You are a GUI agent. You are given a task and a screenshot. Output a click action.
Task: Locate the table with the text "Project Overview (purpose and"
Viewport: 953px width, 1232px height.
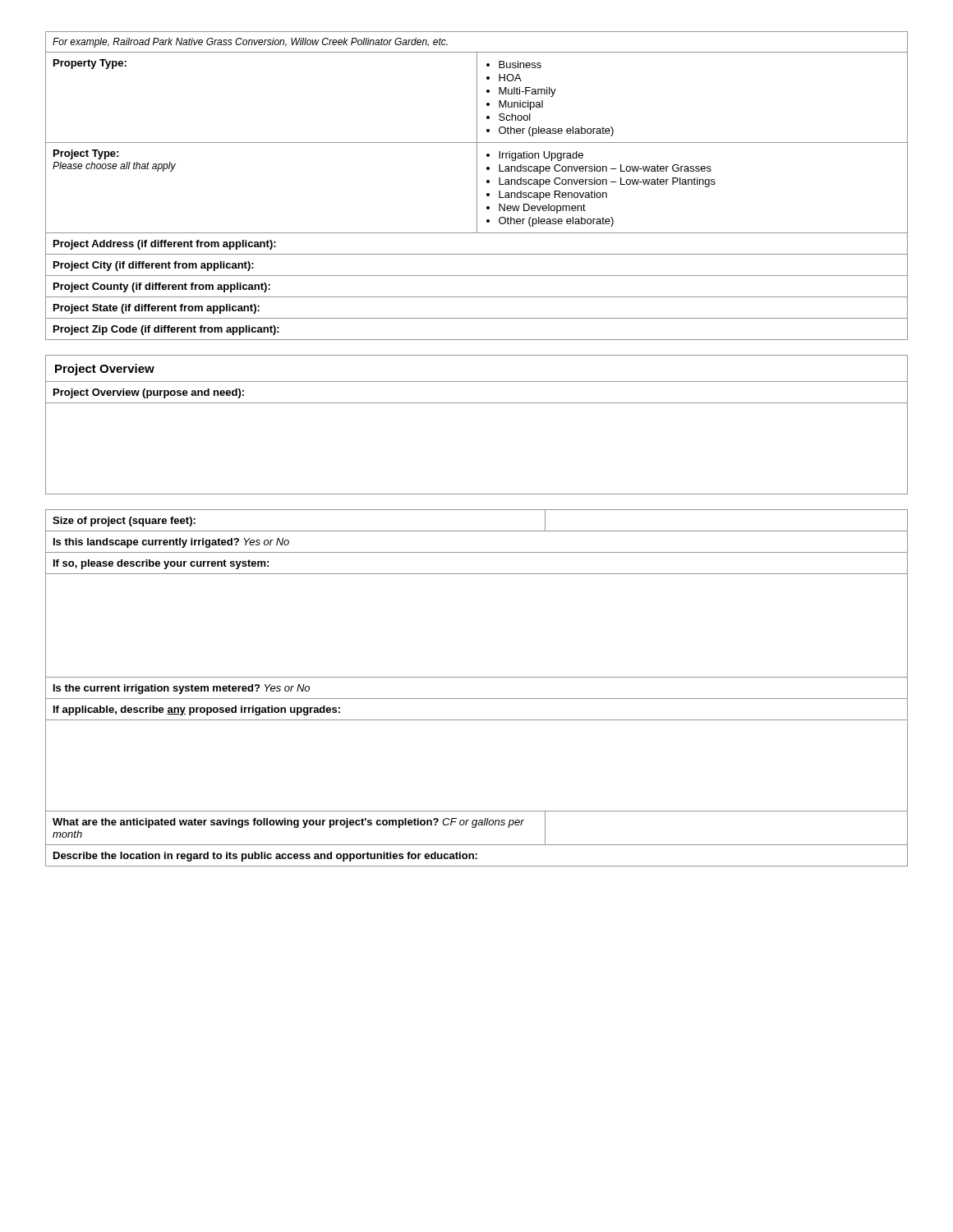click(476, 425)
